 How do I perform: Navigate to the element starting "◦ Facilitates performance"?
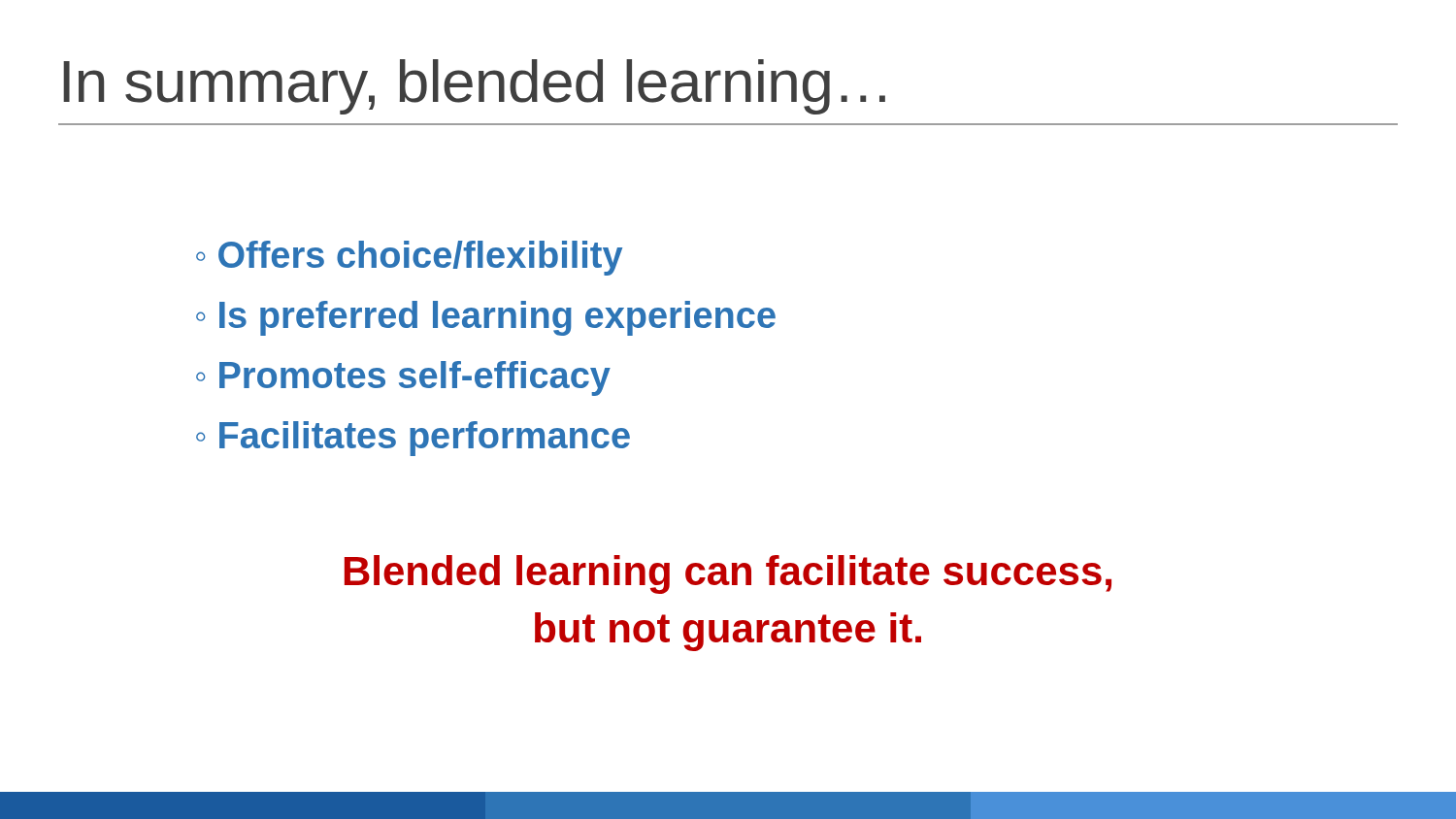click(x=413, y=436)
